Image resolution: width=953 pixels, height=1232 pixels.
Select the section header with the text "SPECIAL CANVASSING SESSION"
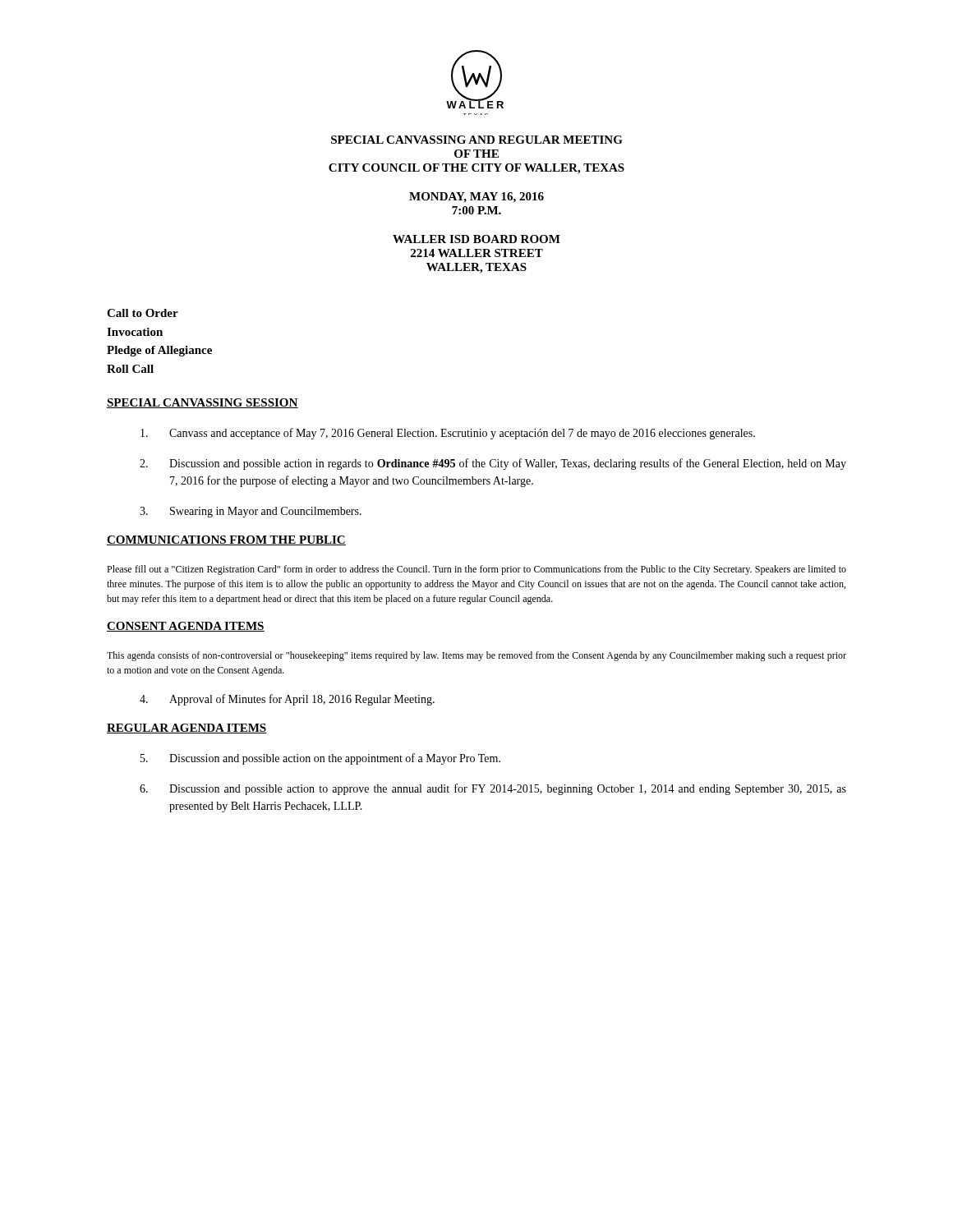coord(202,402)
